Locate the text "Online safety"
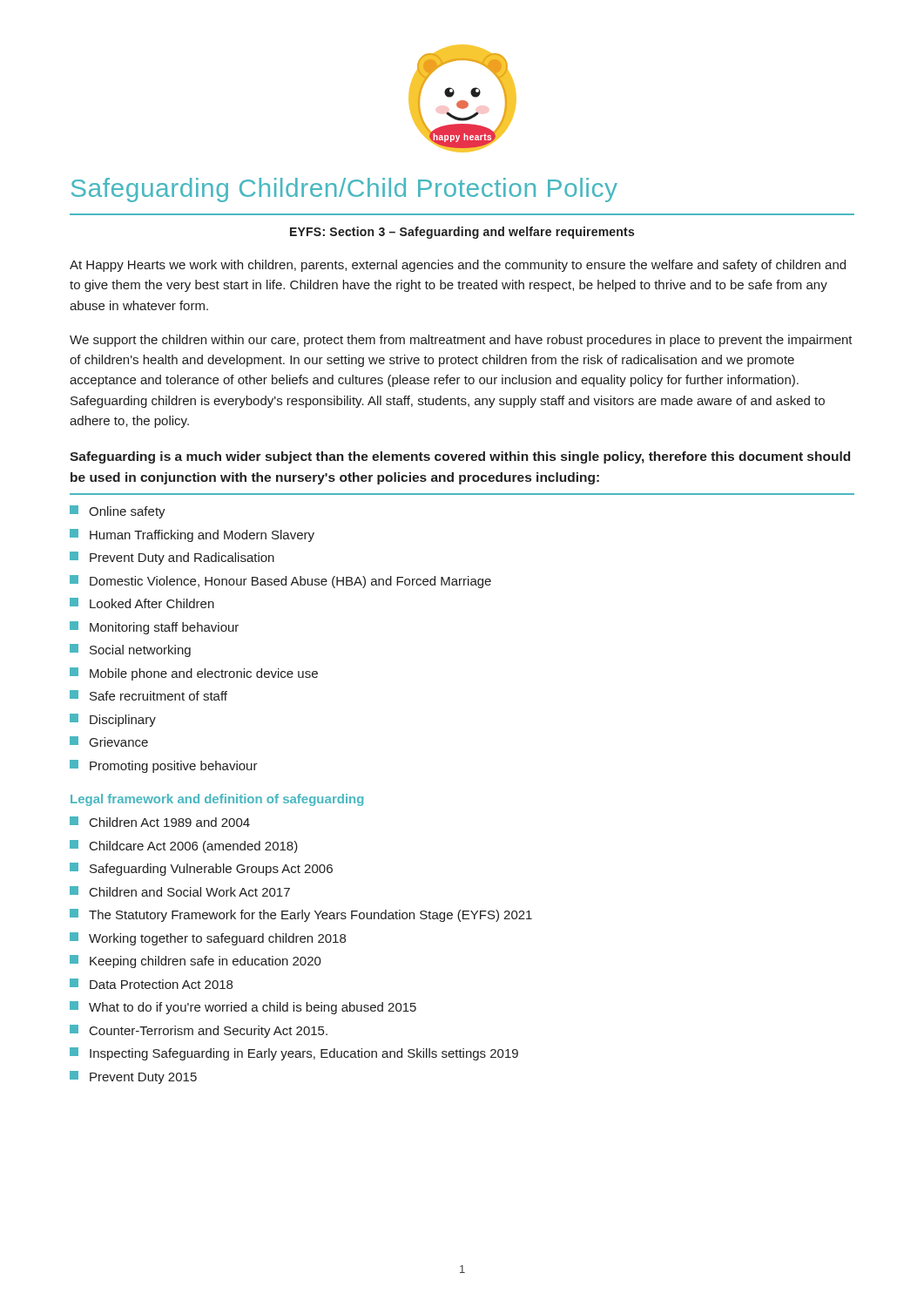924x1307 pixels. [x=117, y=512]
